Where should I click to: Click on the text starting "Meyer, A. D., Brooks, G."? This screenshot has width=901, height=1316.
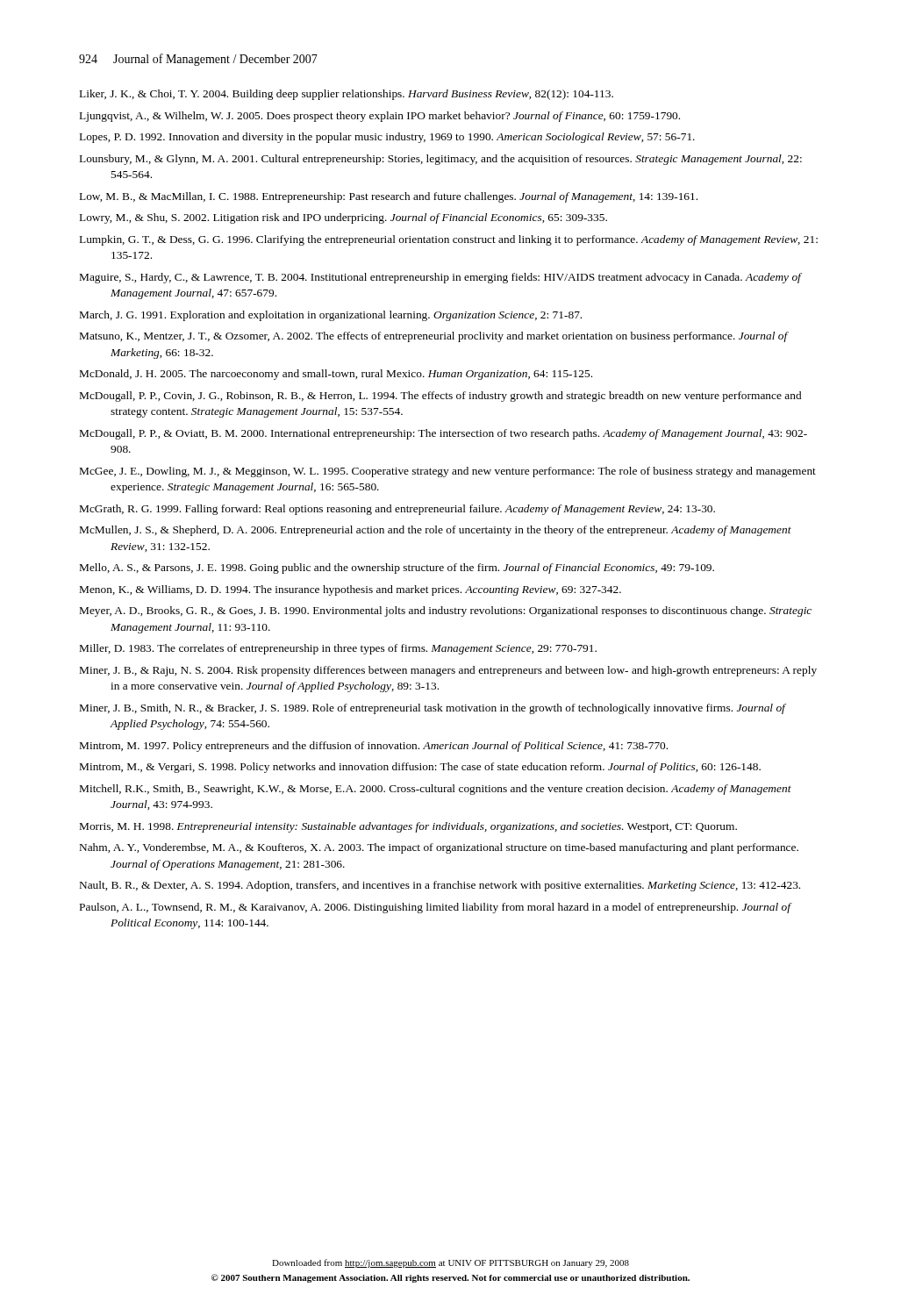pos(445,618)
